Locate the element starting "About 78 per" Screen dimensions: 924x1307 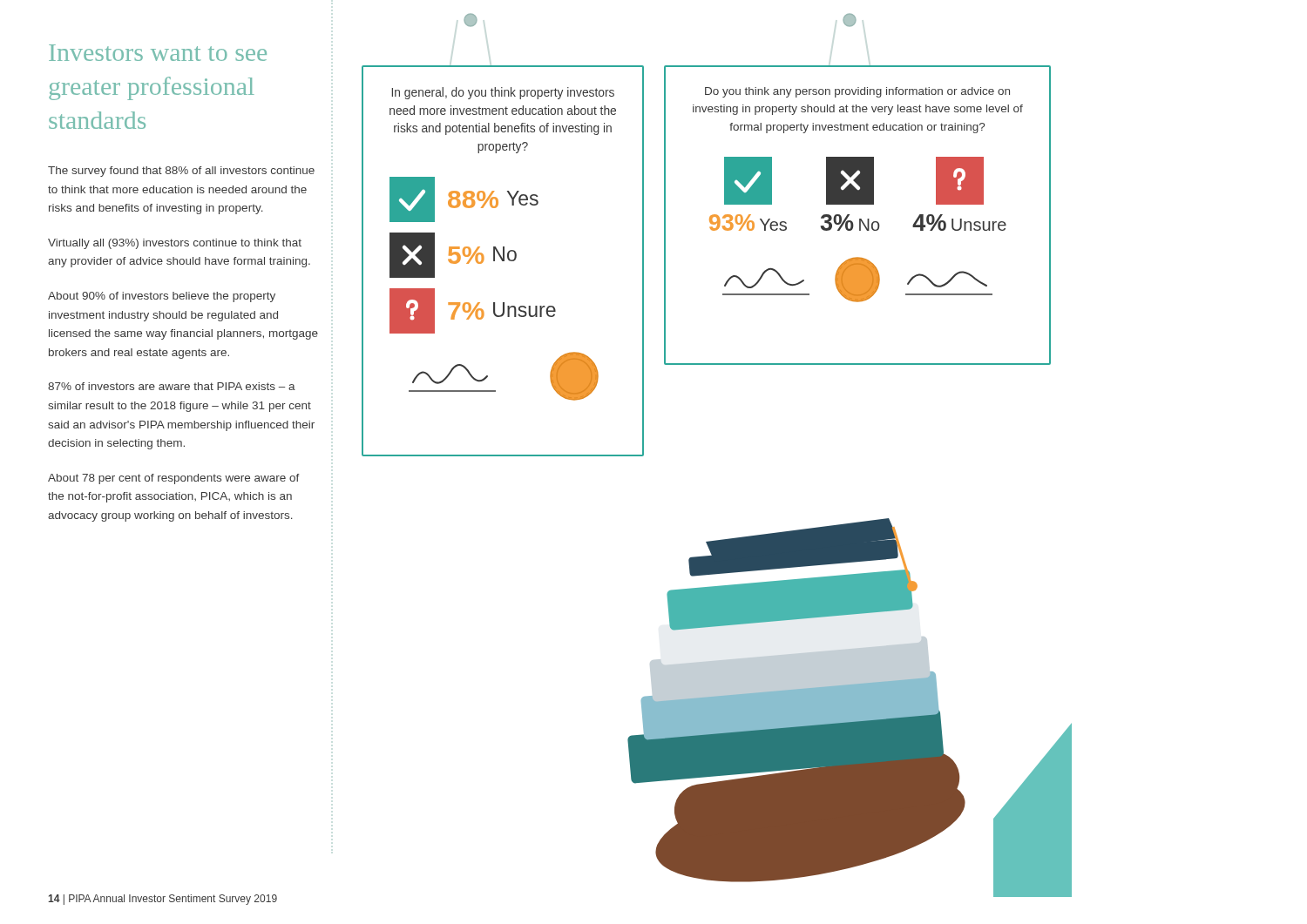174,496
